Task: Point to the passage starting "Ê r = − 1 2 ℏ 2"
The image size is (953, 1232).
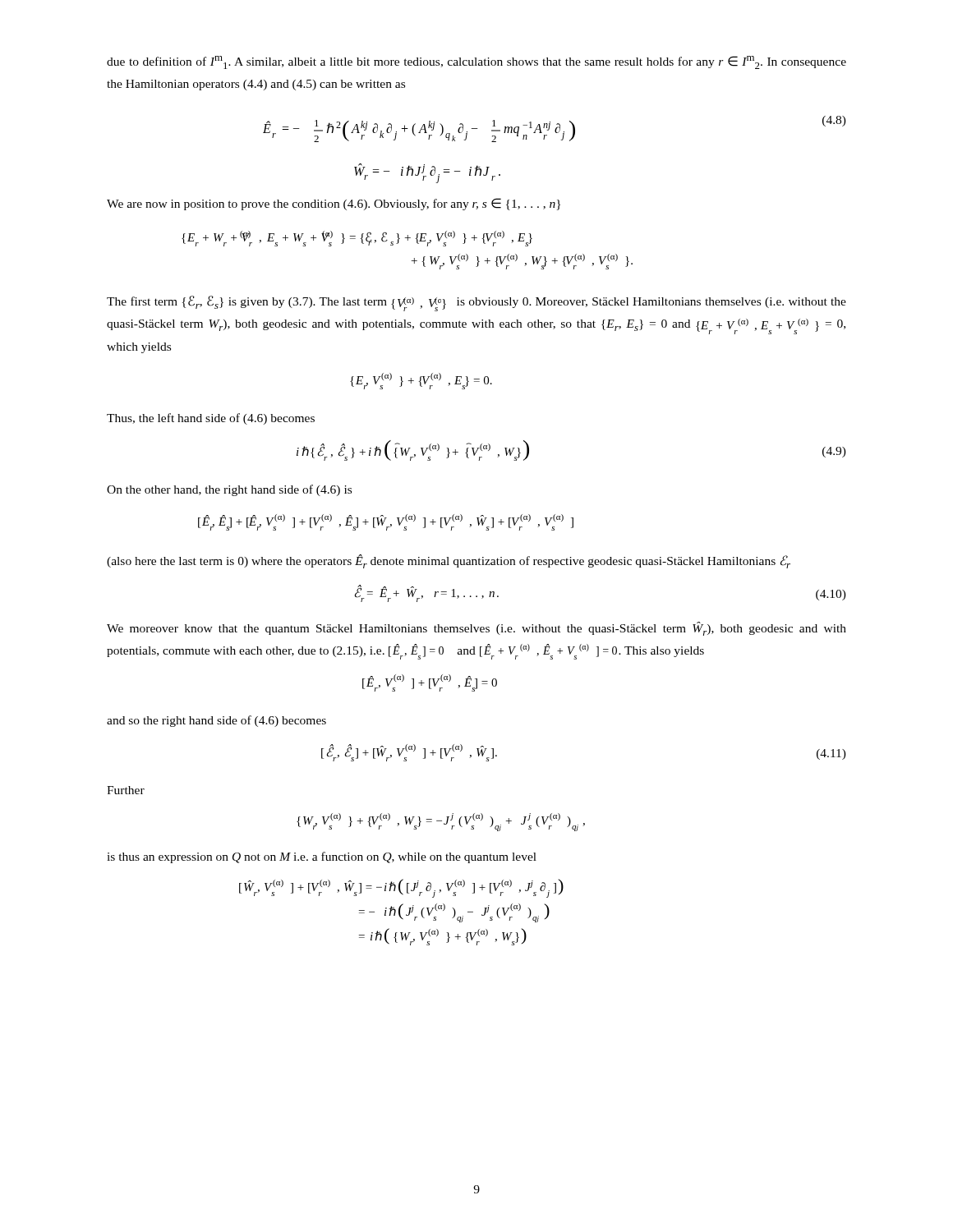Action: (476, 144)
